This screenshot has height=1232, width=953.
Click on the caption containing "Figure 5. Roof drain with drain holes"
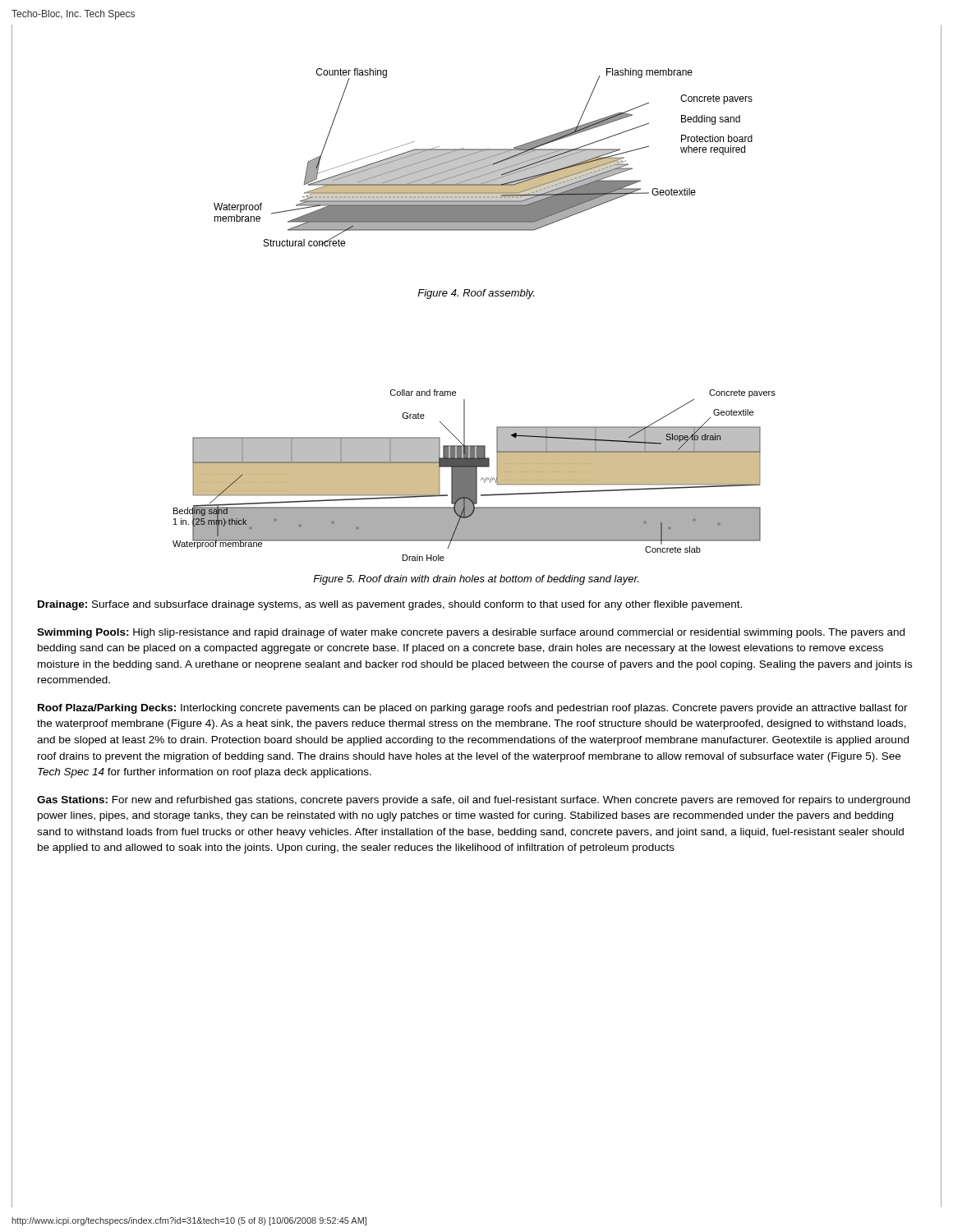(x=476, y=579)
